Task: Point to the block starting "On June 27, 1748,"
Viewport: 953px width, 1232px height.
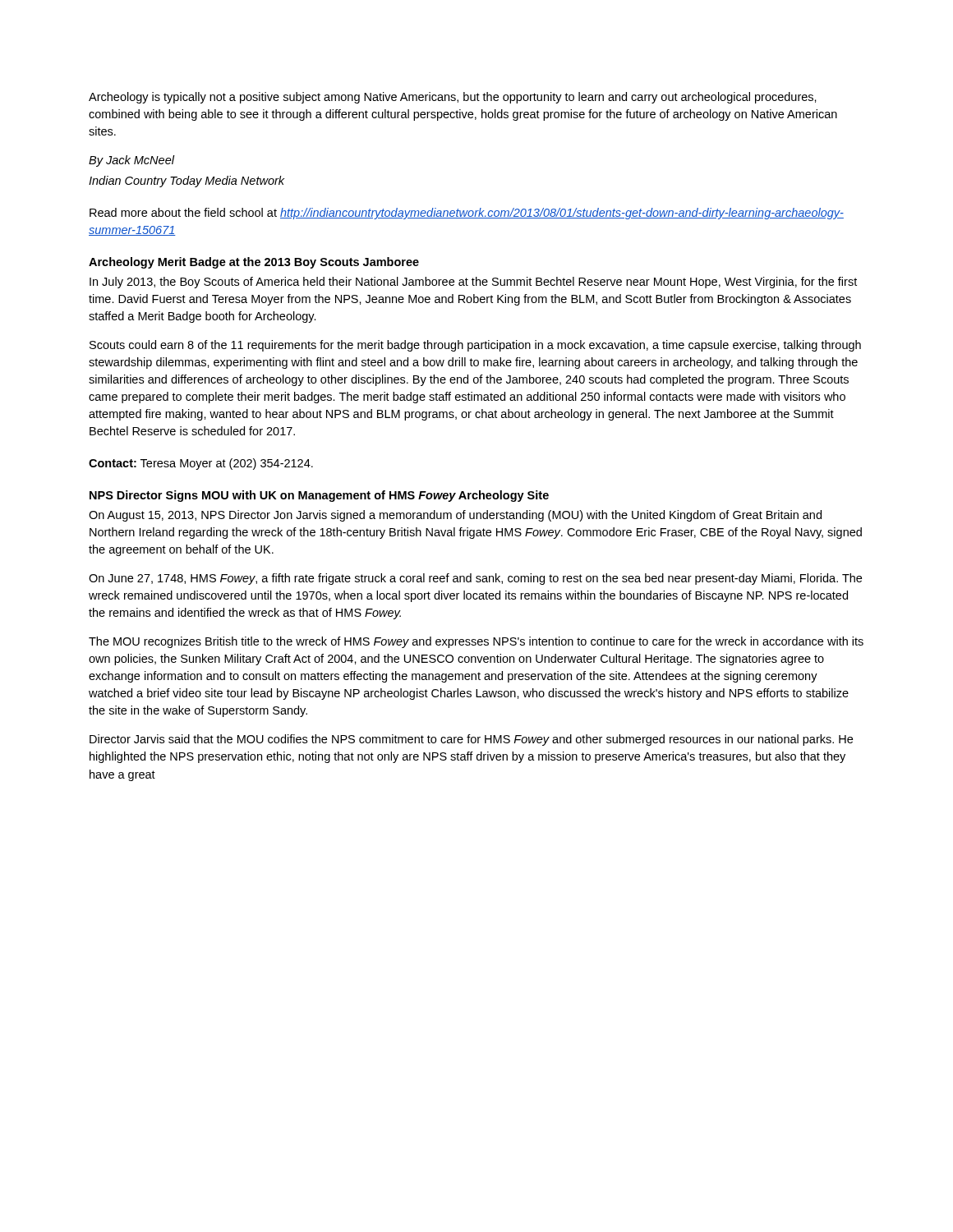Action: tap(476, 596)
